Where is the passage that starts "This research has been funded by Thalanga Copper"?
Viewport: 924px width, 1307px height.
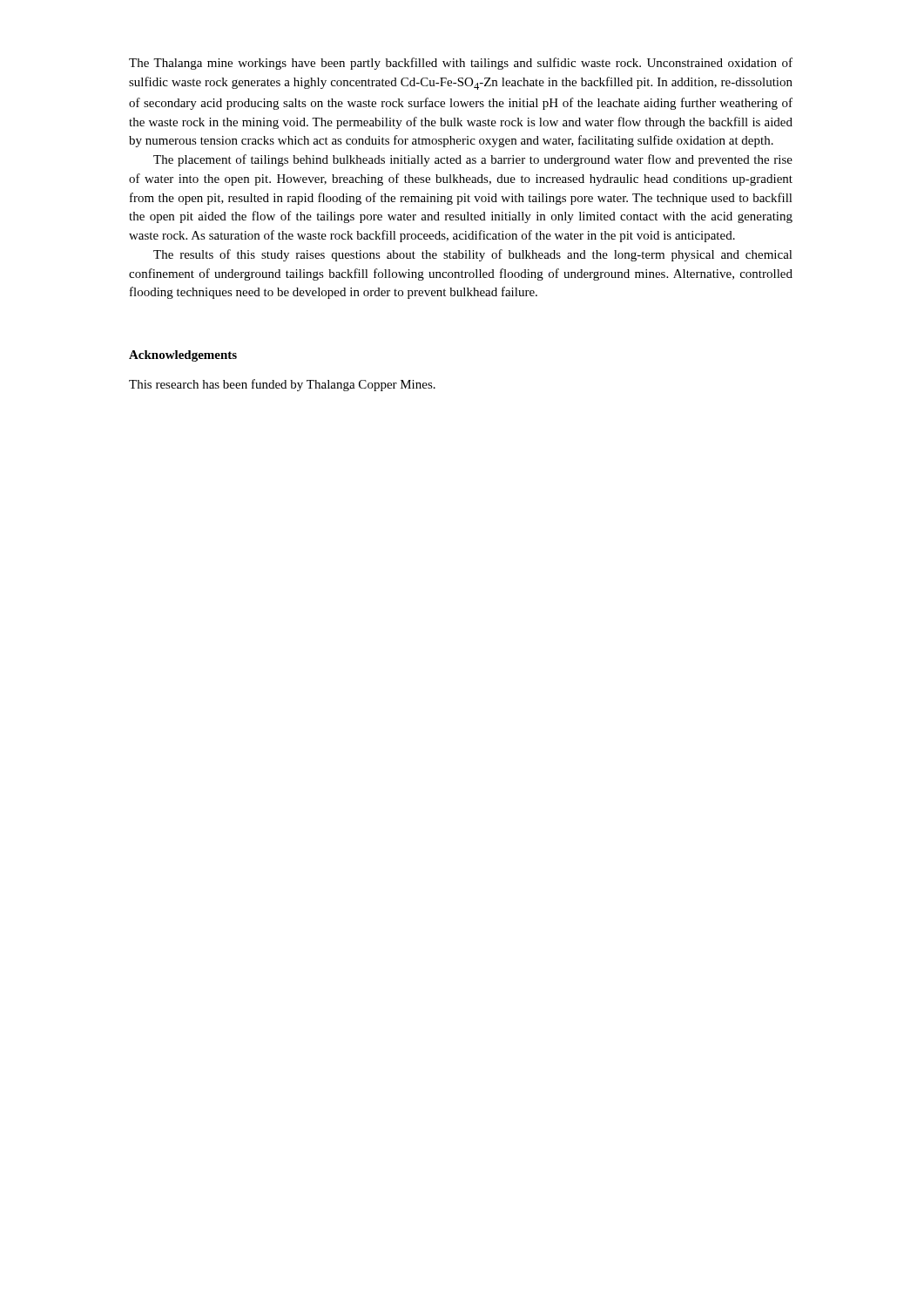(282, 385)
